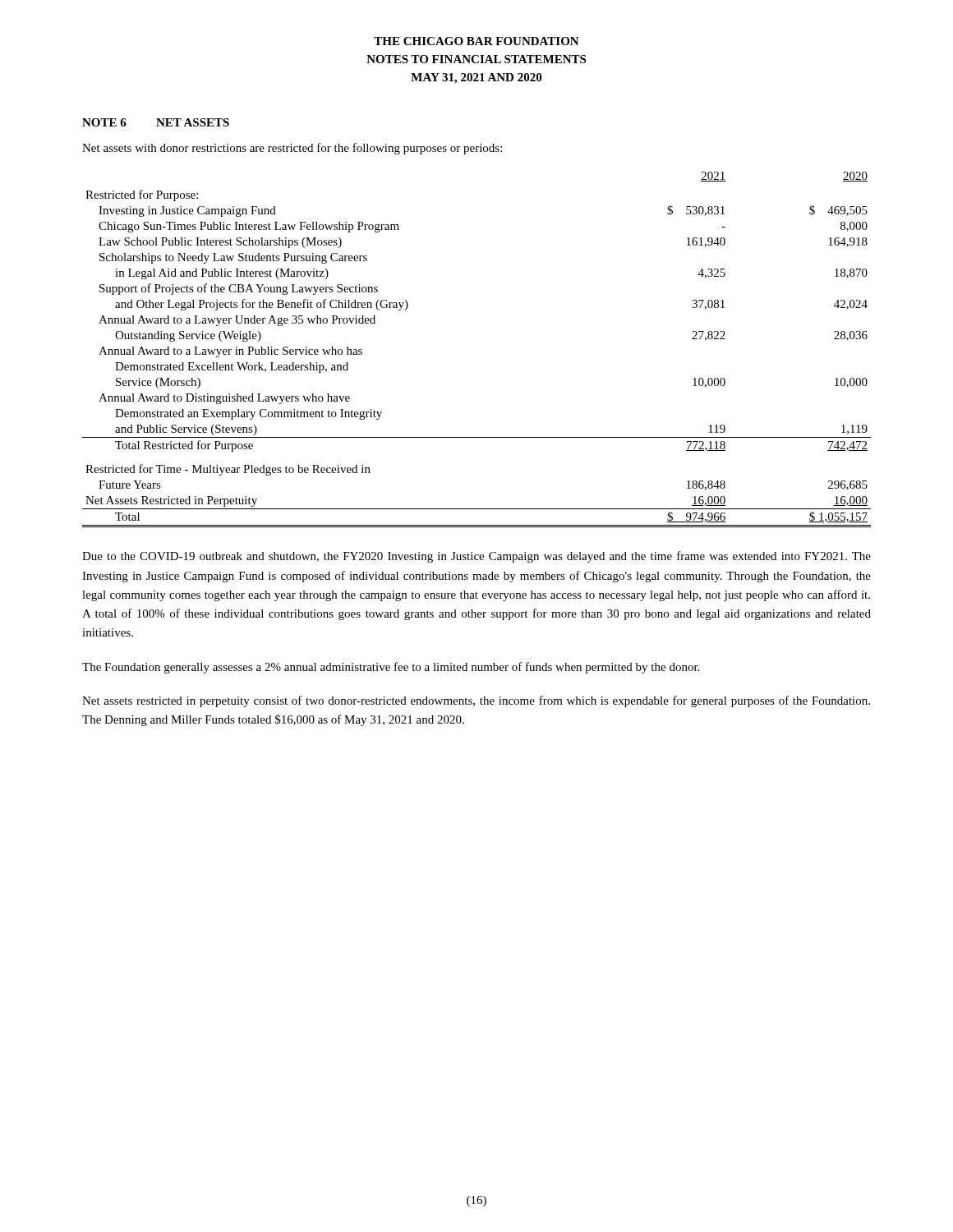Viewport: 953px width, 1232px height.
Task: Locate the text block that says "Due to the COVID-19 outbreak and shutdown, the"
Action: click(476, 594)
